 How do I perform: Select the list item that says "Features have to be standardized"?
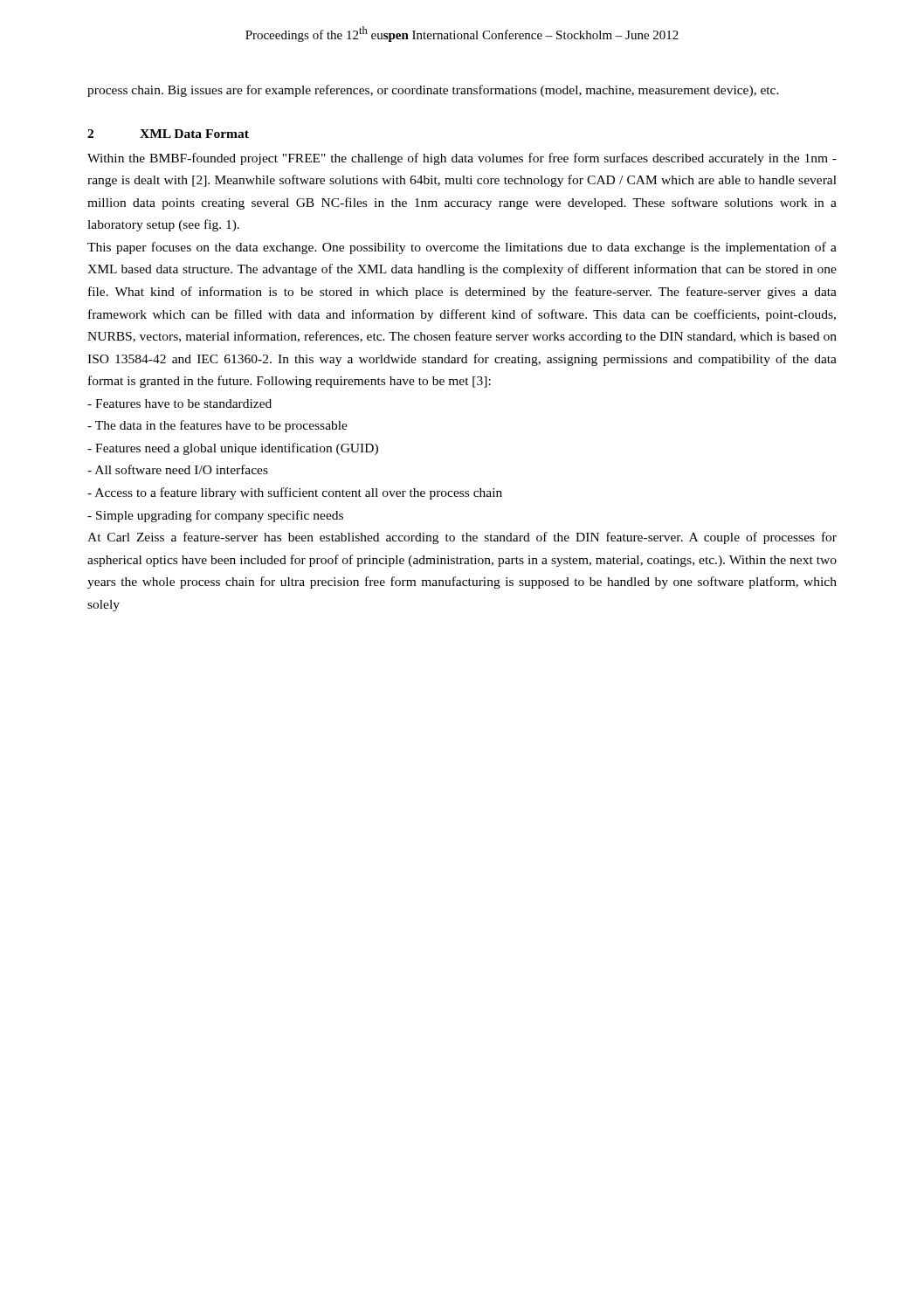tap(180, 403)
